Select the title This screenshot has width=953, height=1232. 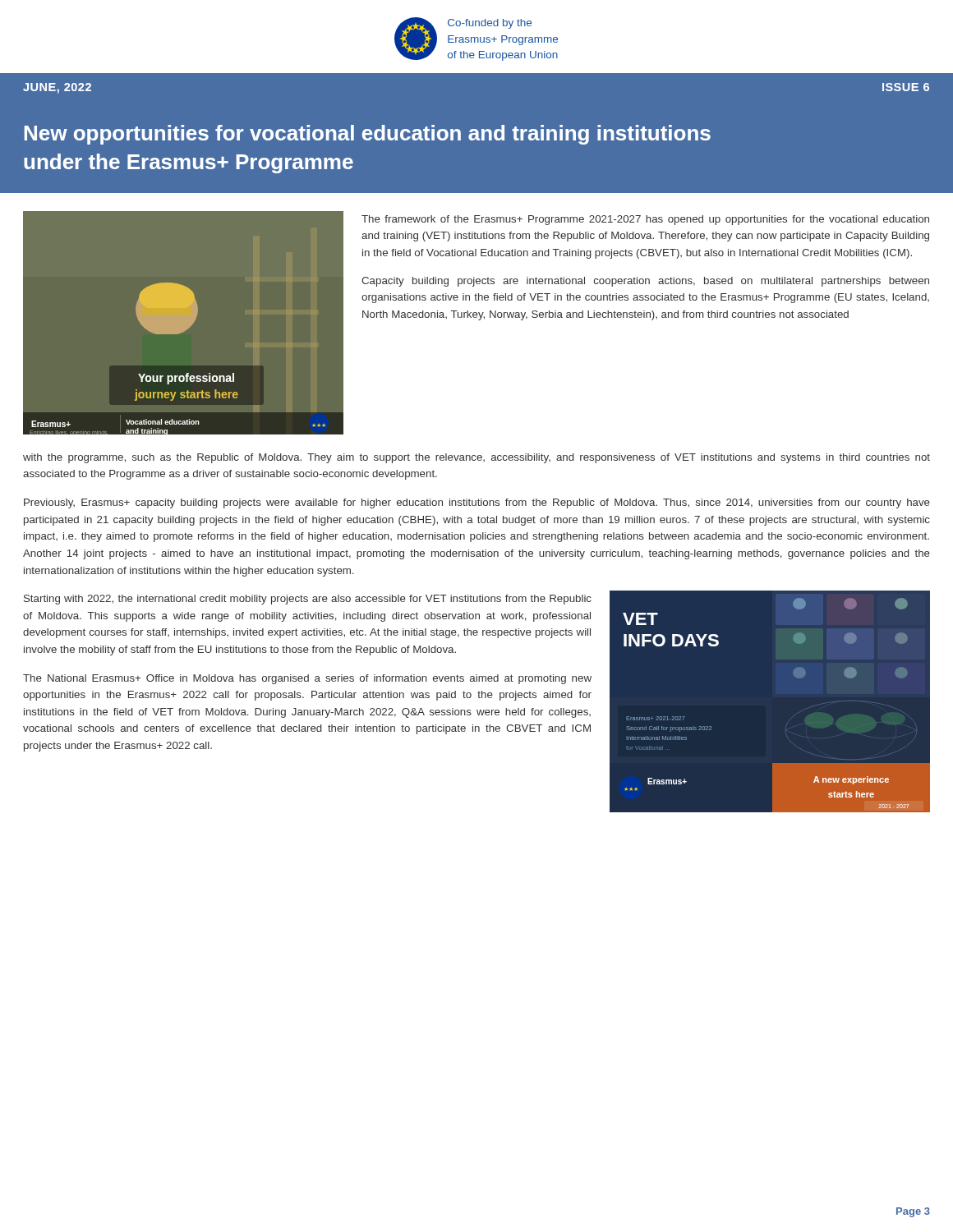[x=476, y=148]
